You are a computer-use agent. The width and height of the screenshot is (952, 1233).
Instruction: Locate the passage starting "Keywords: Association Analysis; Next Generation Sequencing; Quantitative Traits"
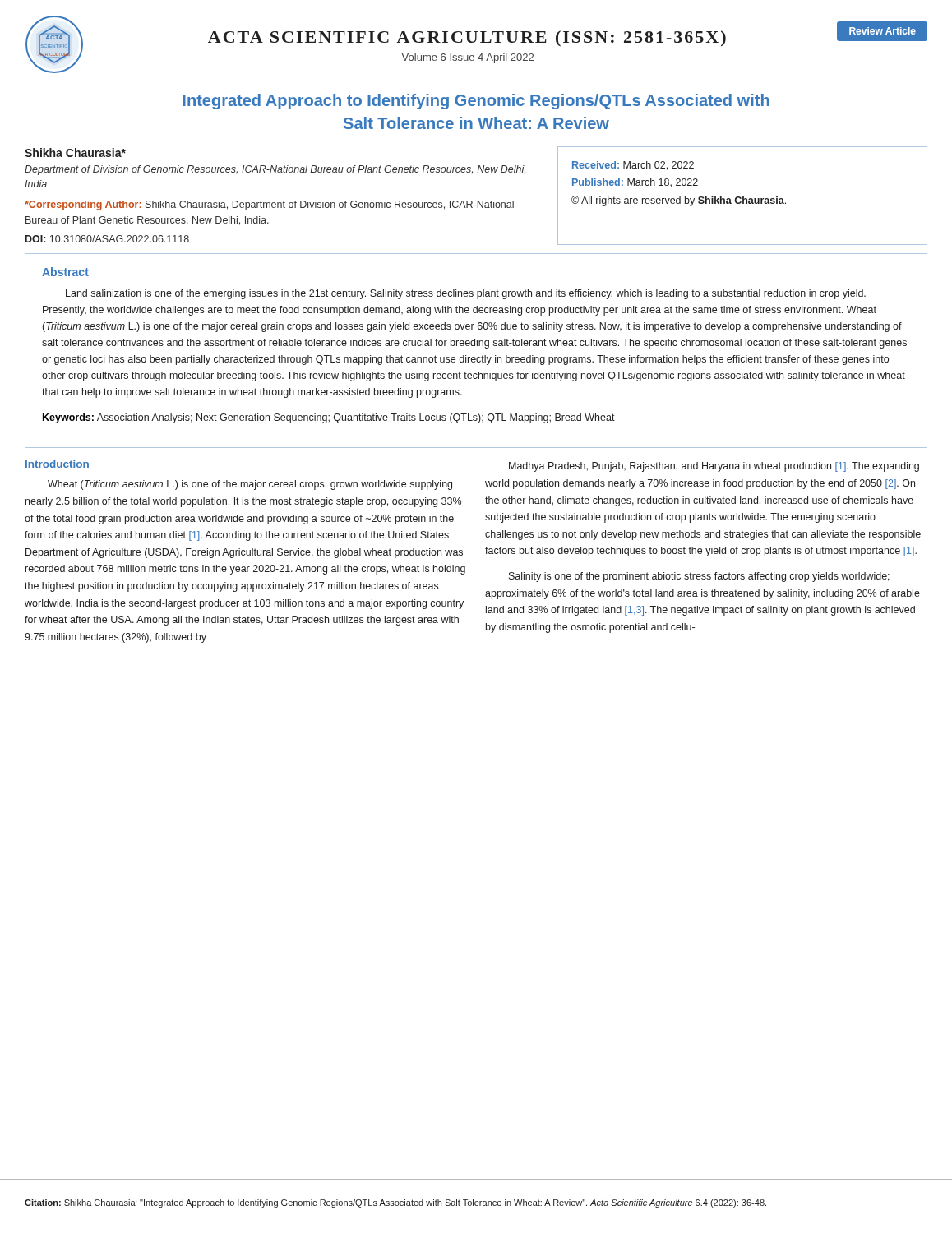click(x=328, y=418)
